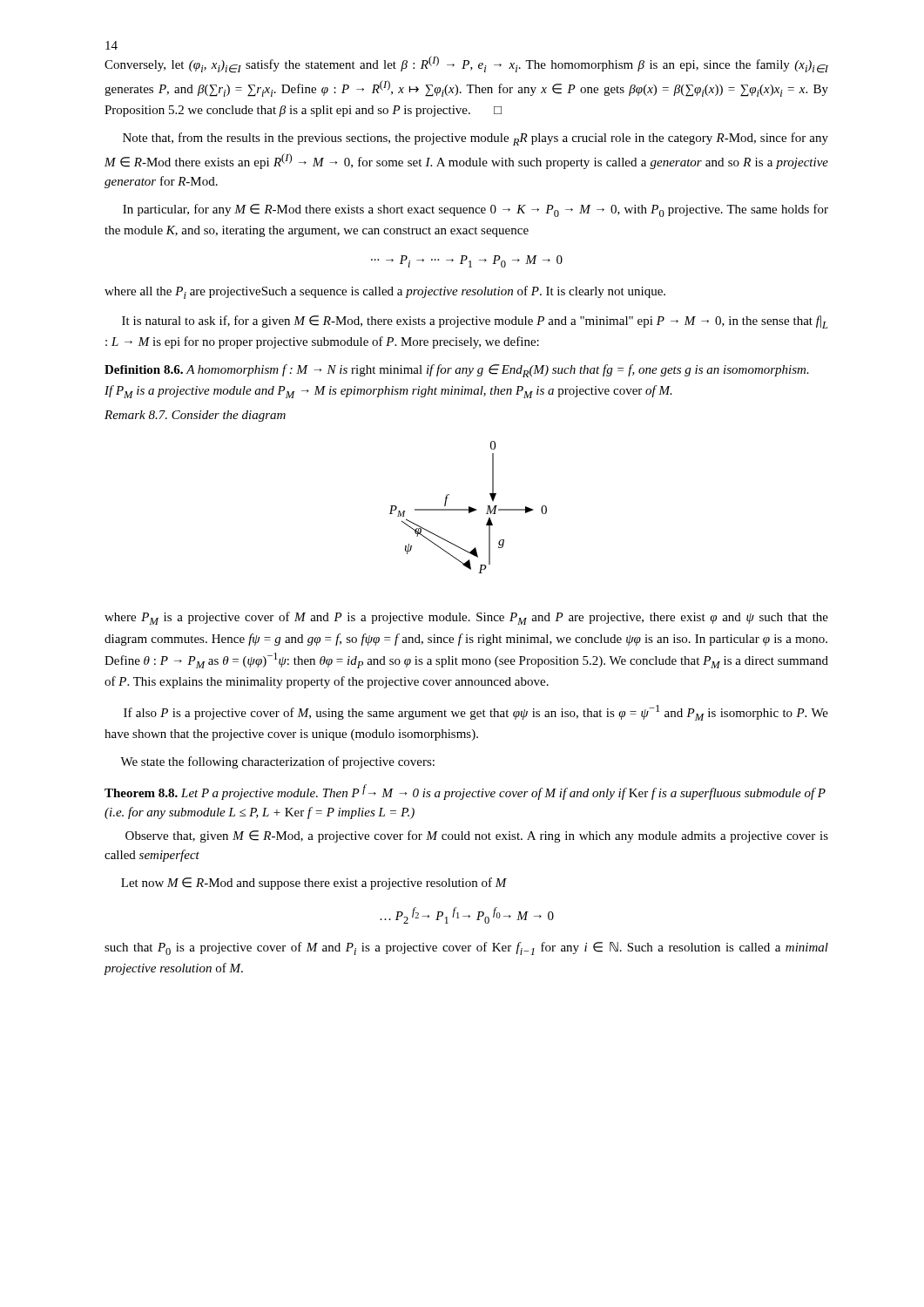
Task: Find the block on this page that starts "Note that, from the results in the previous"
Action: 466,159
